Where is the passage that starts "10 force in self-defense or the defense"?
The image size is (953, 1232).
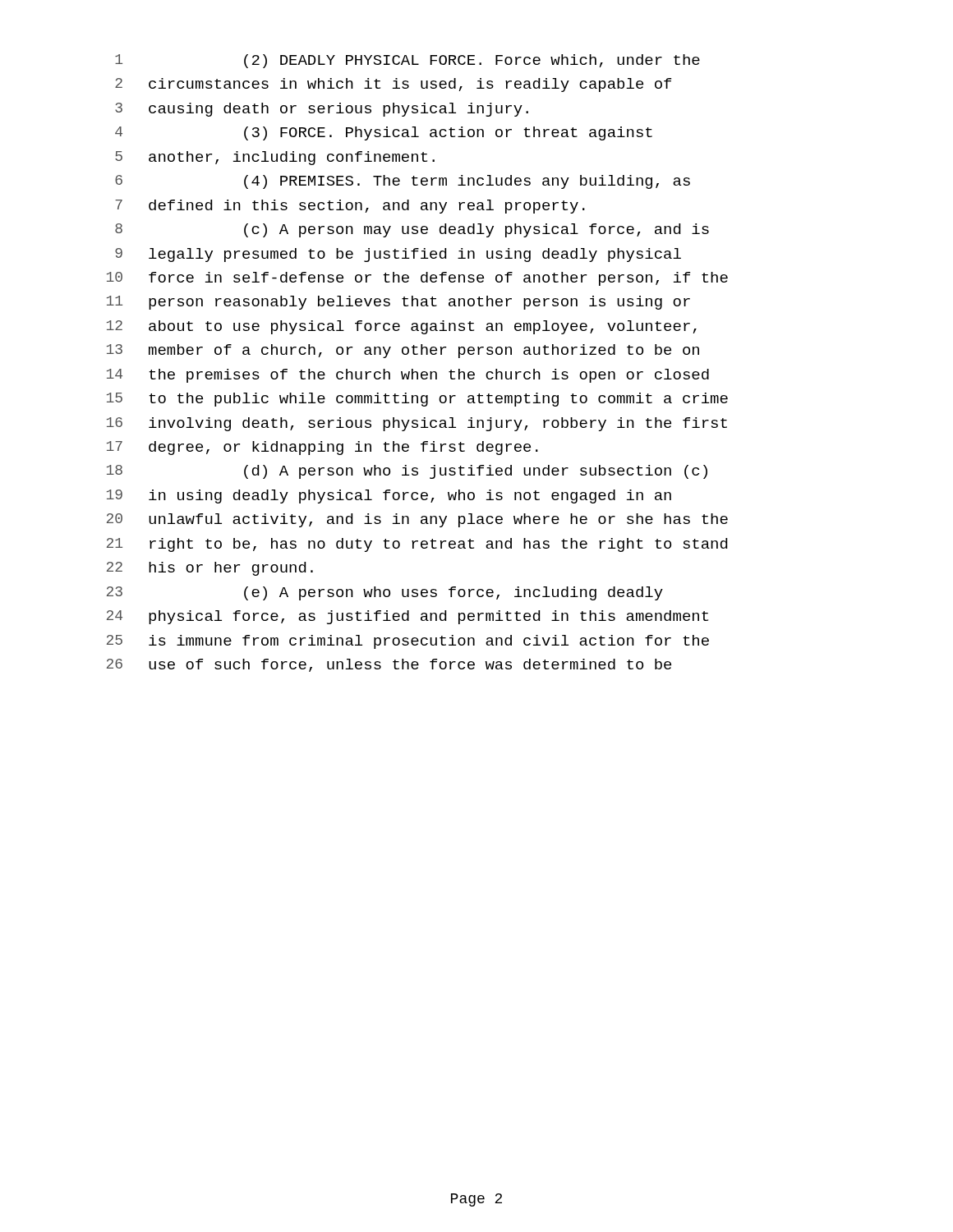point(476,279)
